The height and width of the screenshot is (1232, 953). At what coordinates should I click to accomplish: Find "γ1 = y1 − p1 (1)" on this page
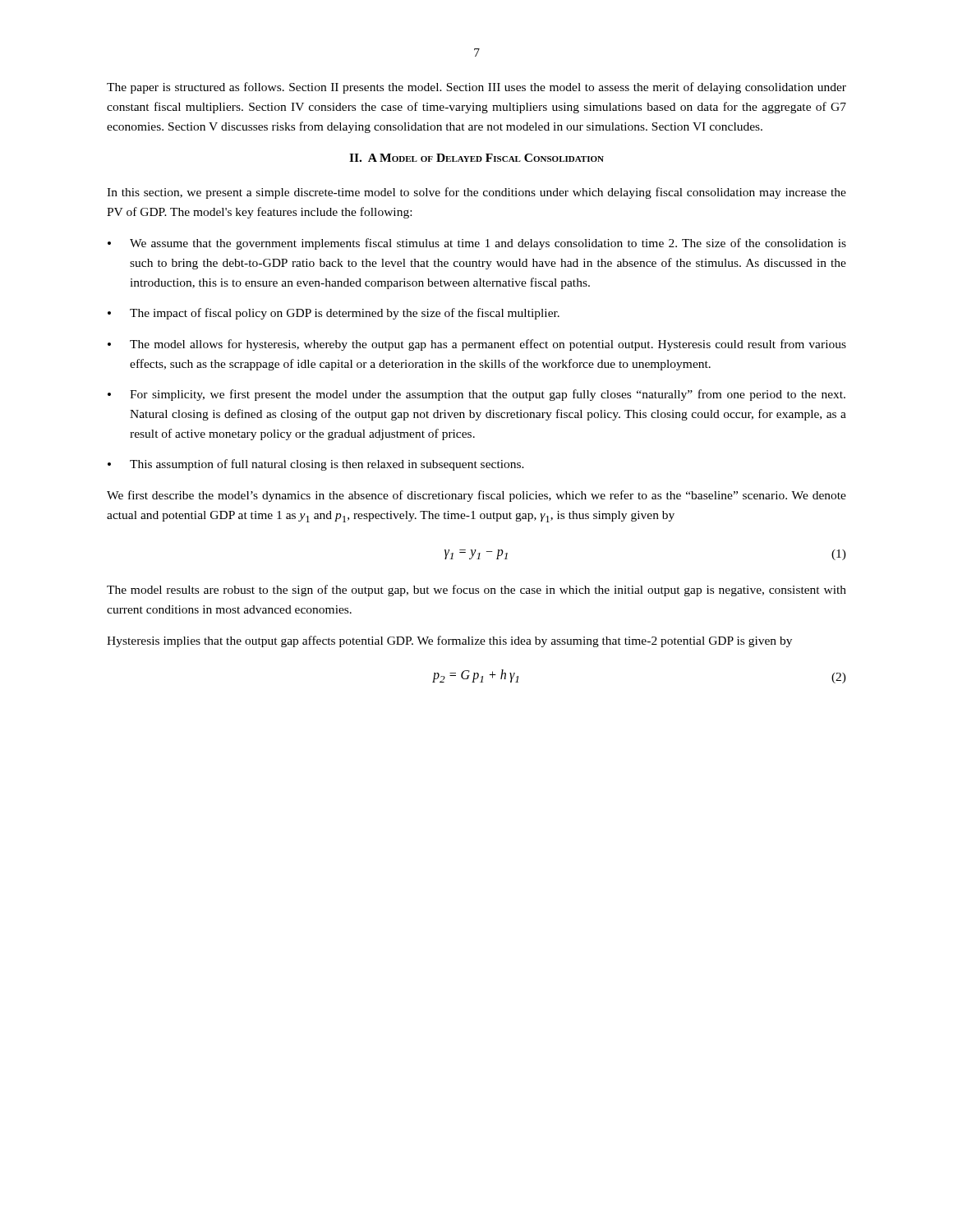tap(474, 555)
